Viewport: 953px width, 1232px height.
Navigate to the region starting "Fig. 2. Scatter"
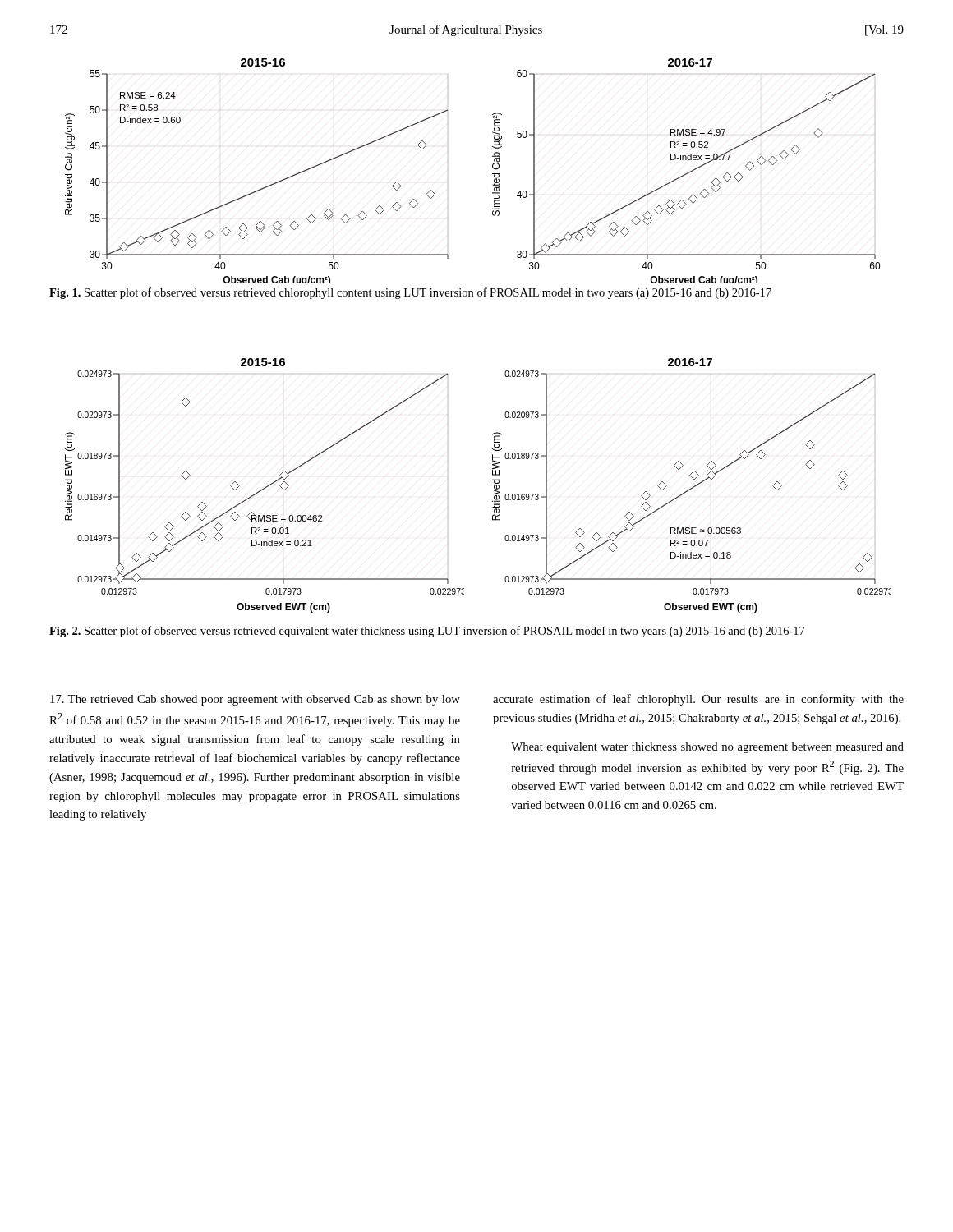point(427,631)
